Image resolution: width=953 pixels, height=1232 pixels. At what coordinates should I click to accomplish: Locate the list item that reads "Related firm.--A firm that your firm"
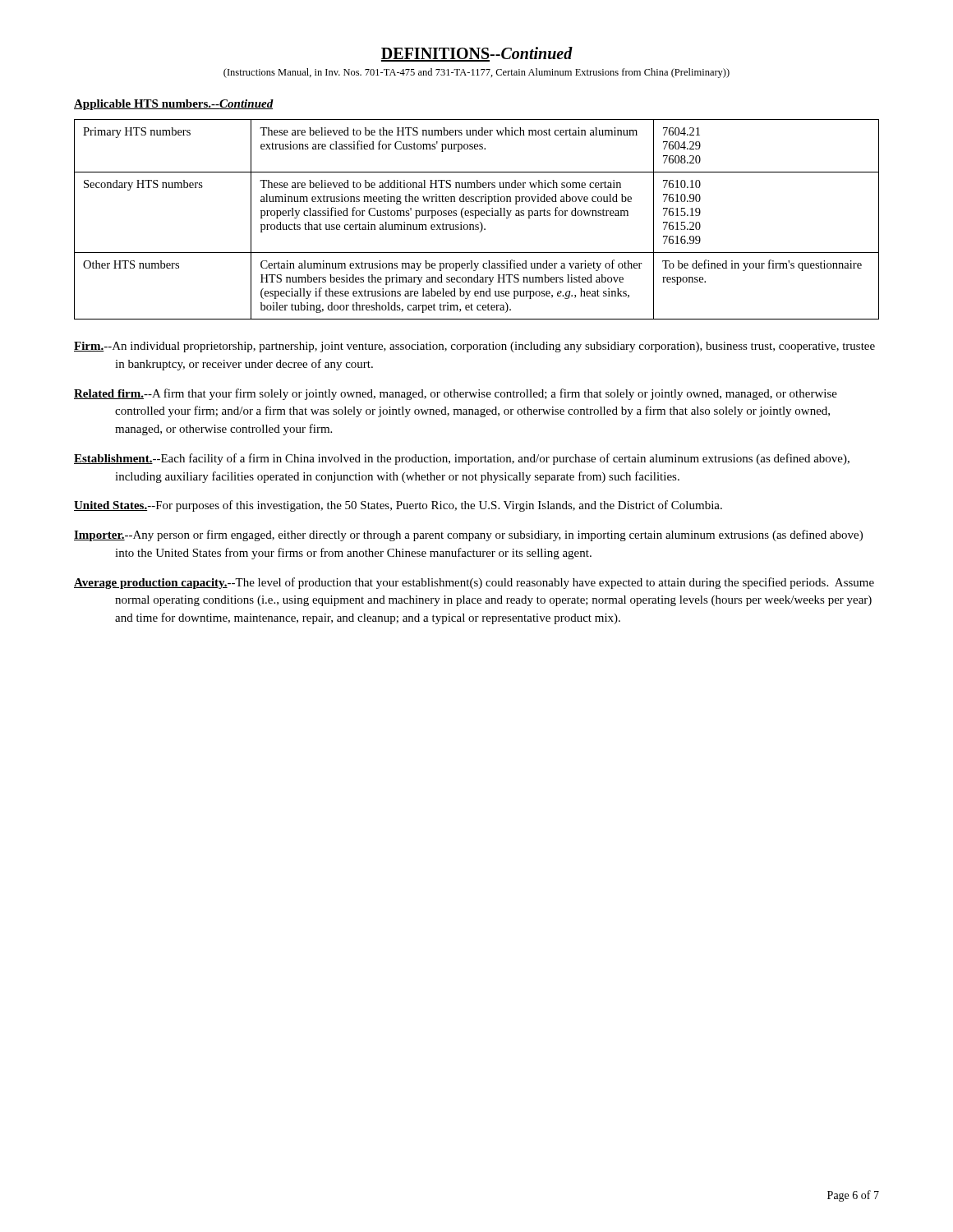pos(476,412)
